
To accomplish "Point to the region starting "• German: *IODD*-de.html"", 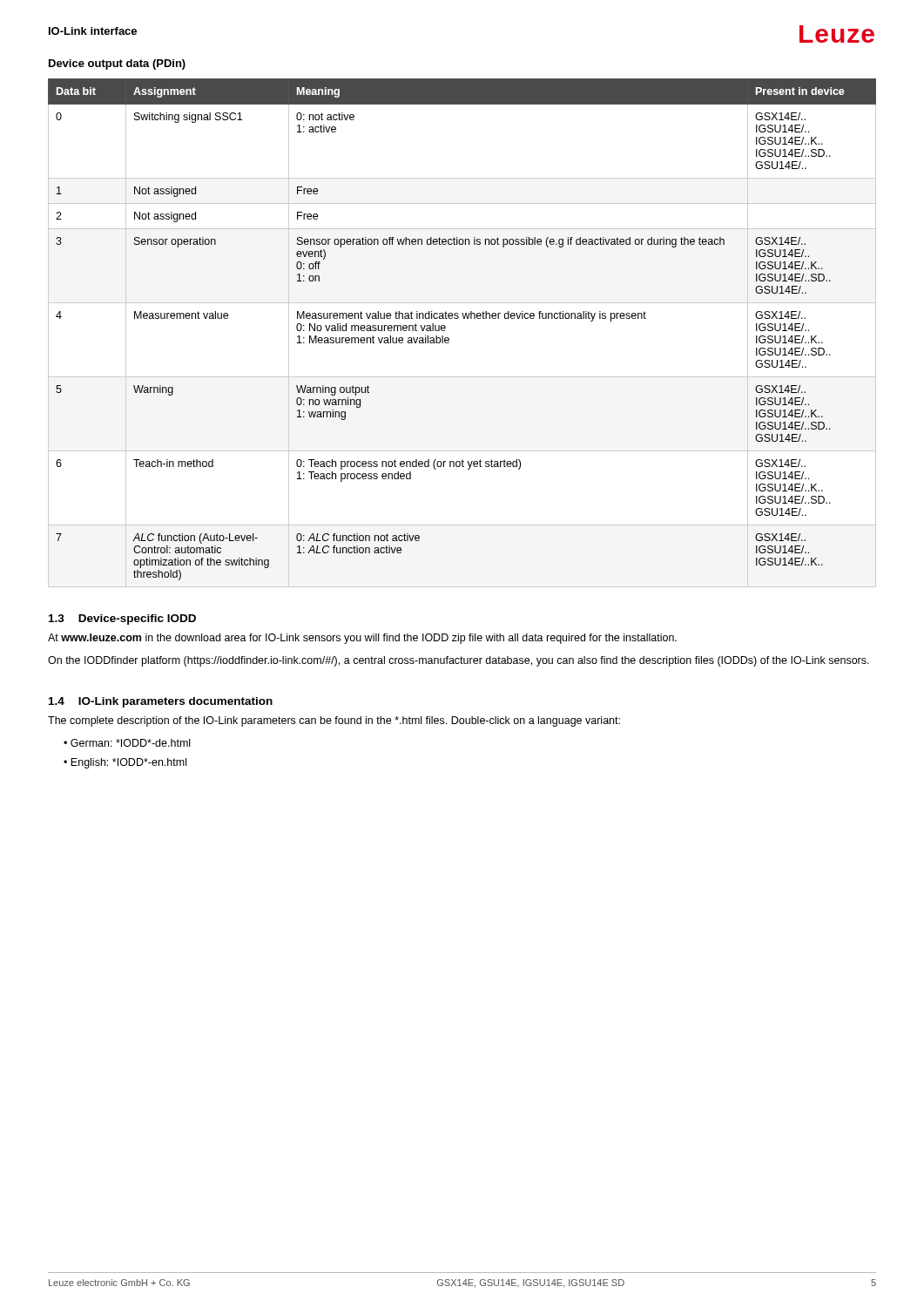I will pos(127,743).
